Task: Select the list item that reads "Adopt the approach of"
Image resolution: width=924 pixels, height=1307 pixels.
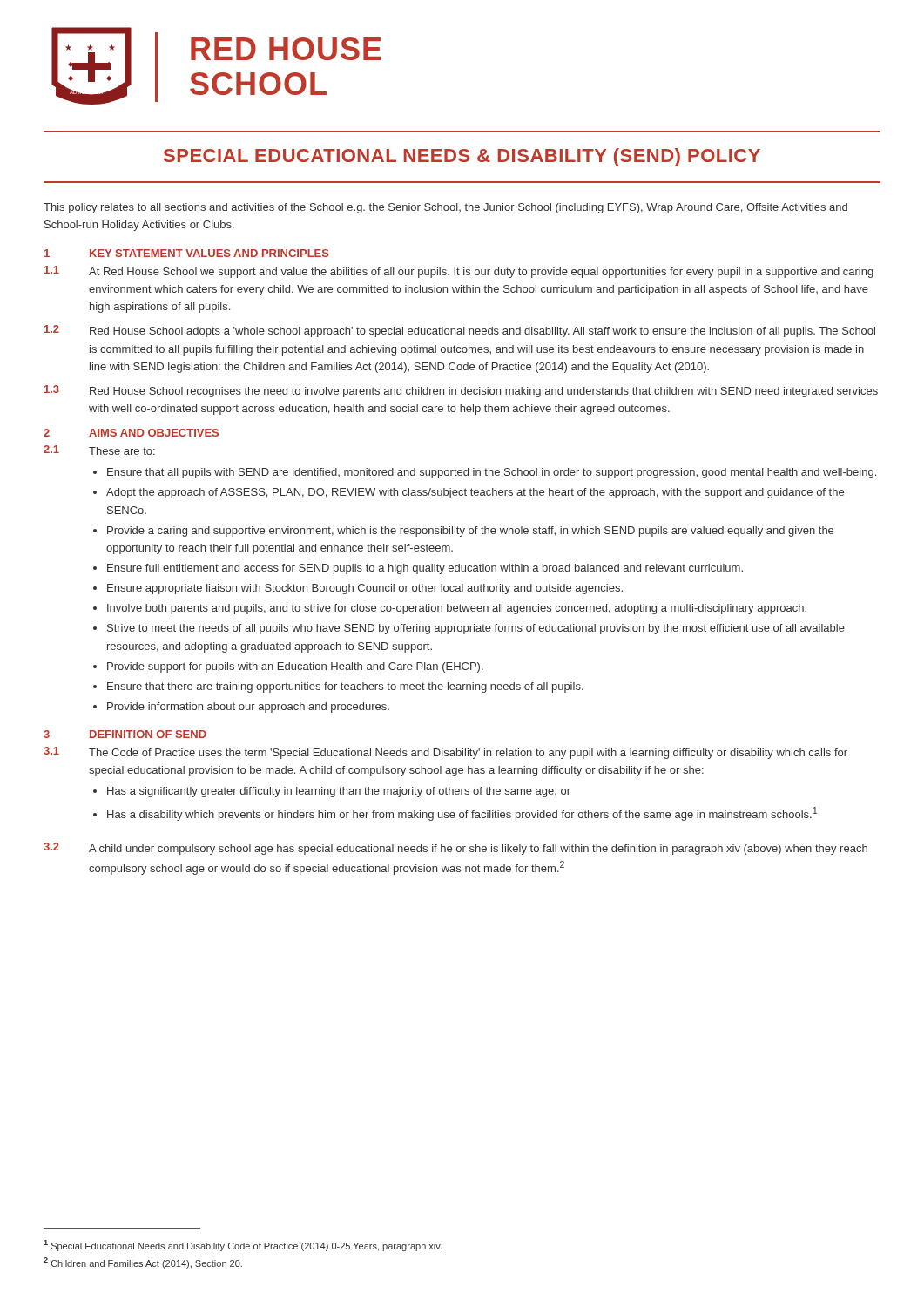Action: (475, 501)
